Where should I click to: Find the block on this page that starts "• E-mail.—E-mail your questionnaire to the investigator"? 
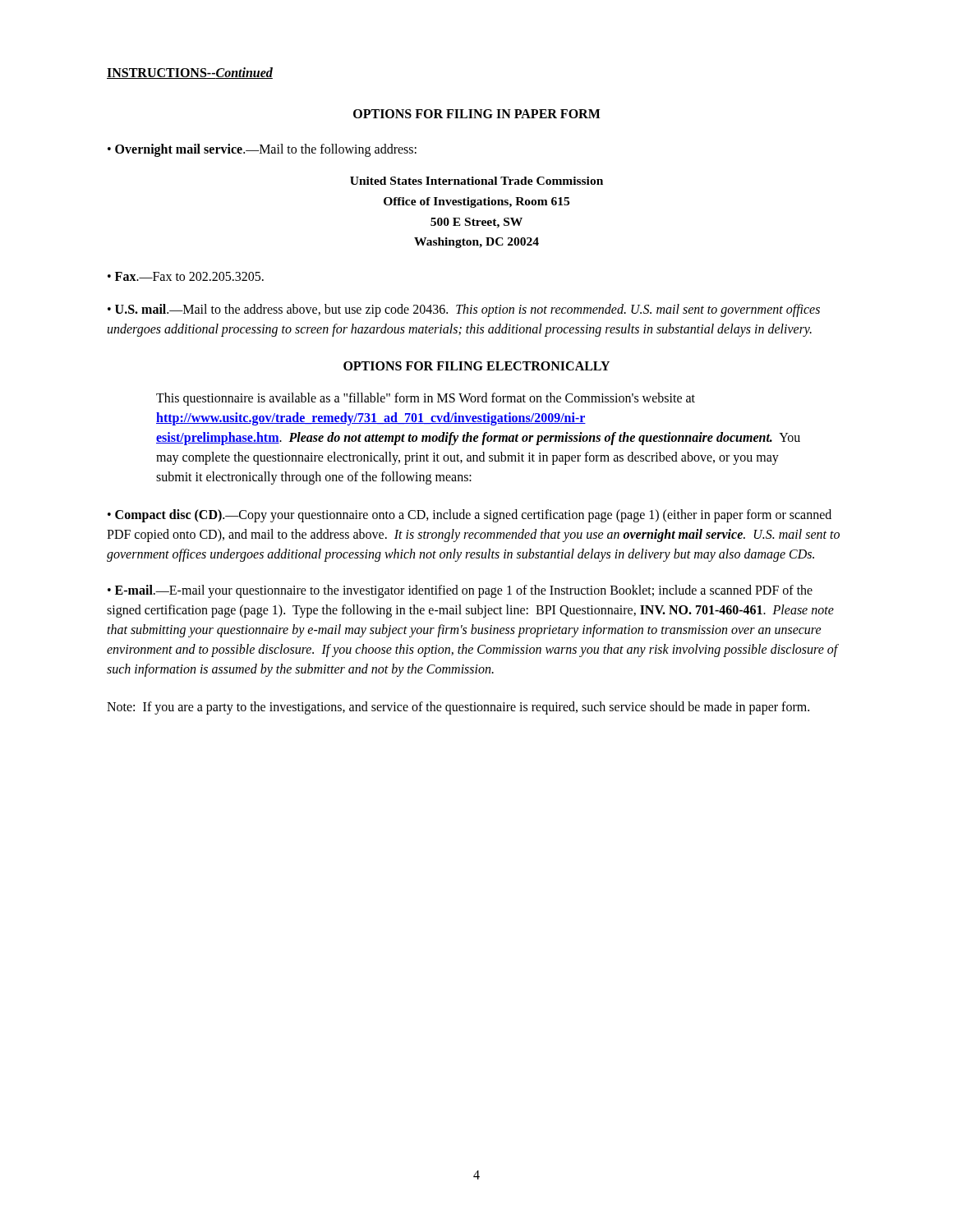pos(472,630)
